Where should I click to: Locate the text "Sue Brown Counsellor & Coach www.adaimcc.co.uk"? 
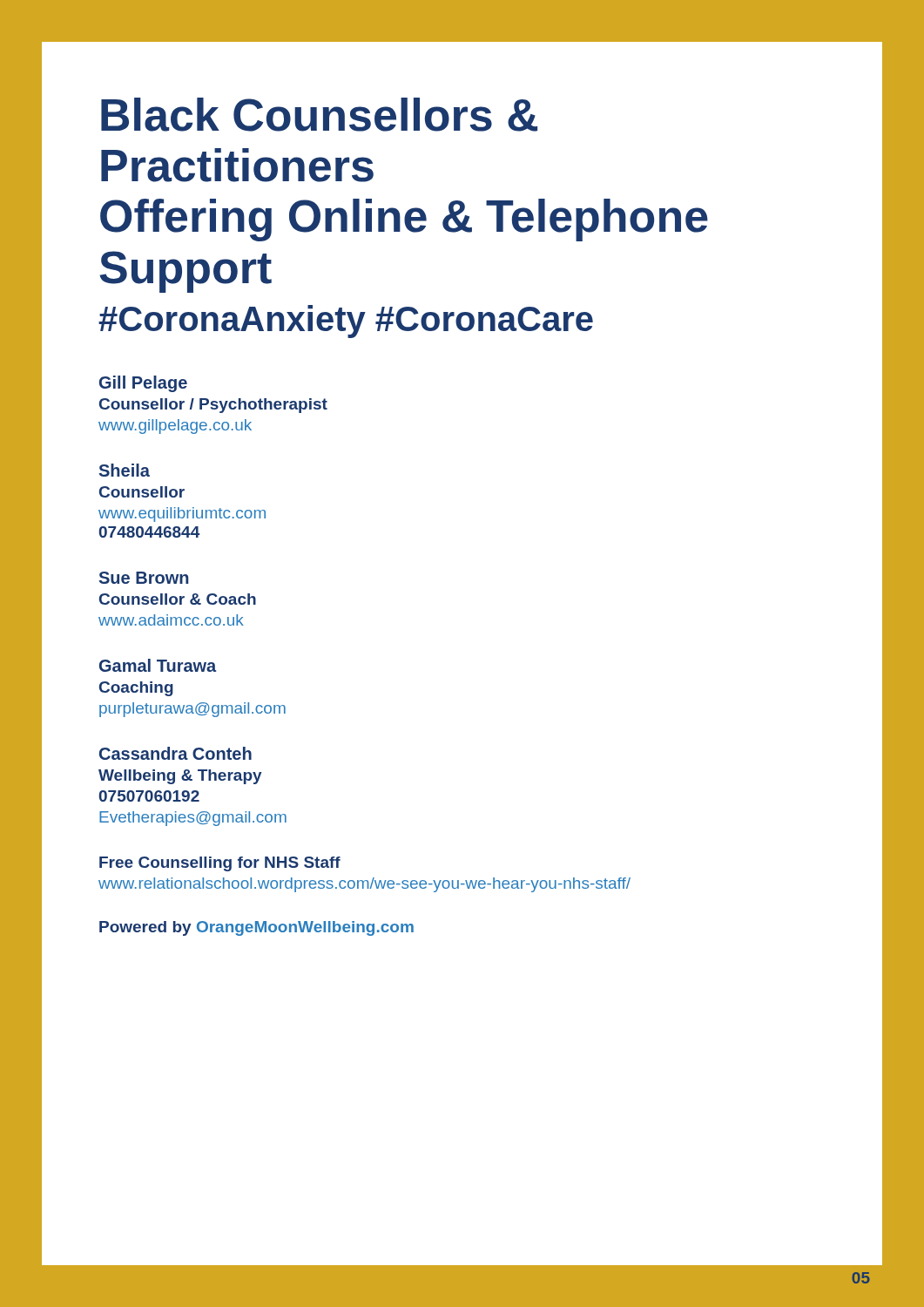(x=144, y=578)
